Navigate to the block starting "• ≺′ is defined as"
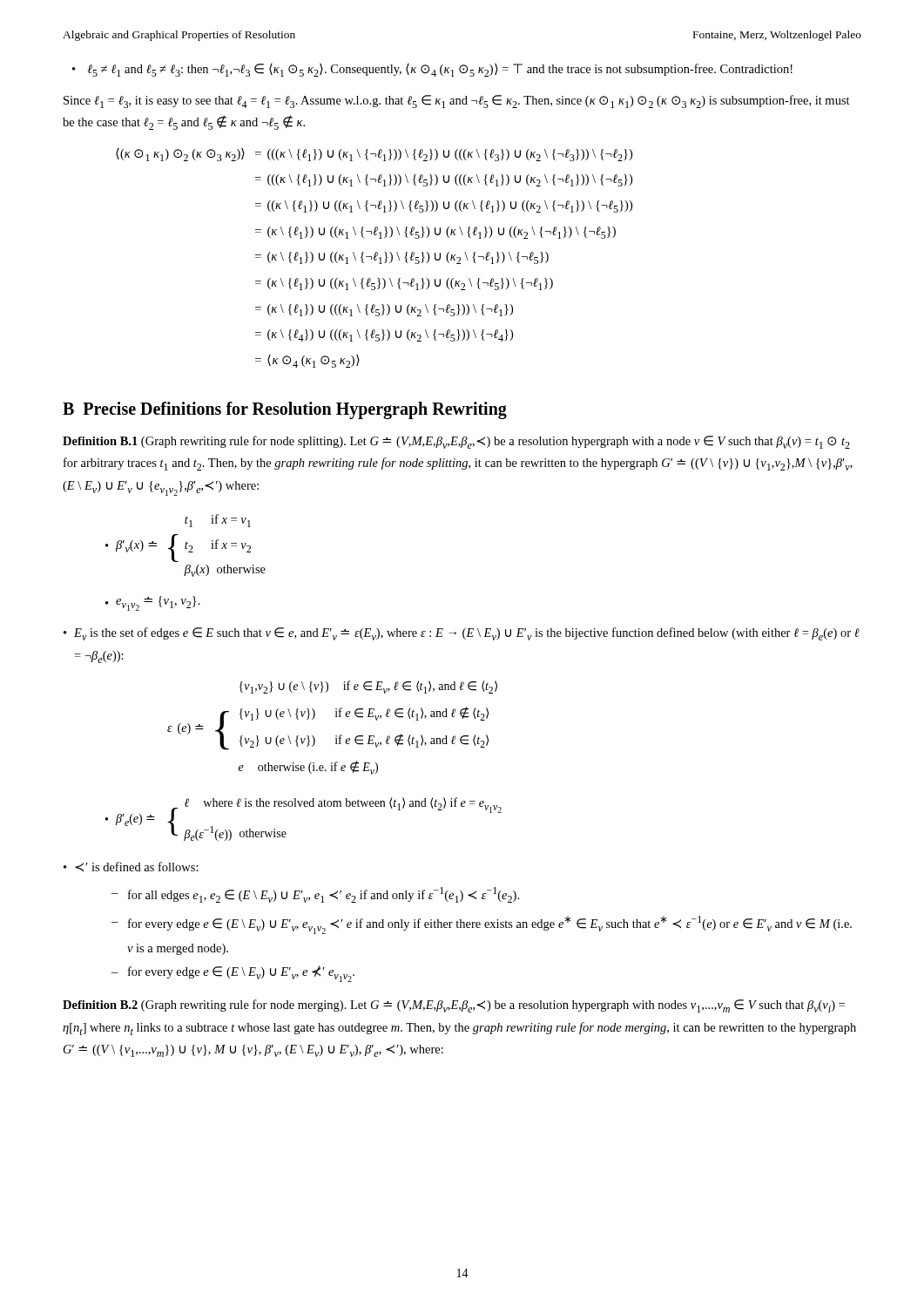This screenshot has width=924, height=1307. [131, 867]
